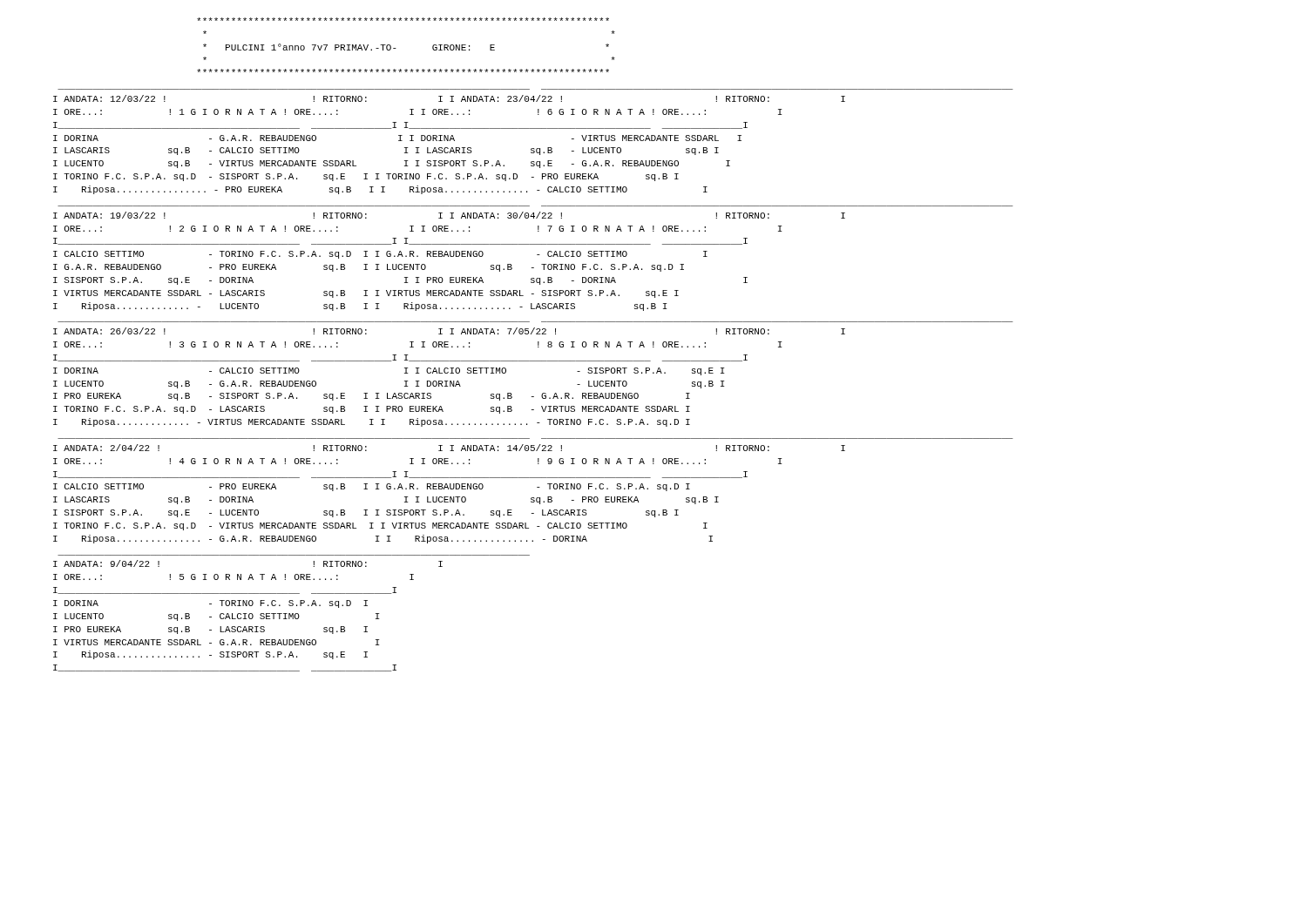Locate the title

(x=654, y=48)
